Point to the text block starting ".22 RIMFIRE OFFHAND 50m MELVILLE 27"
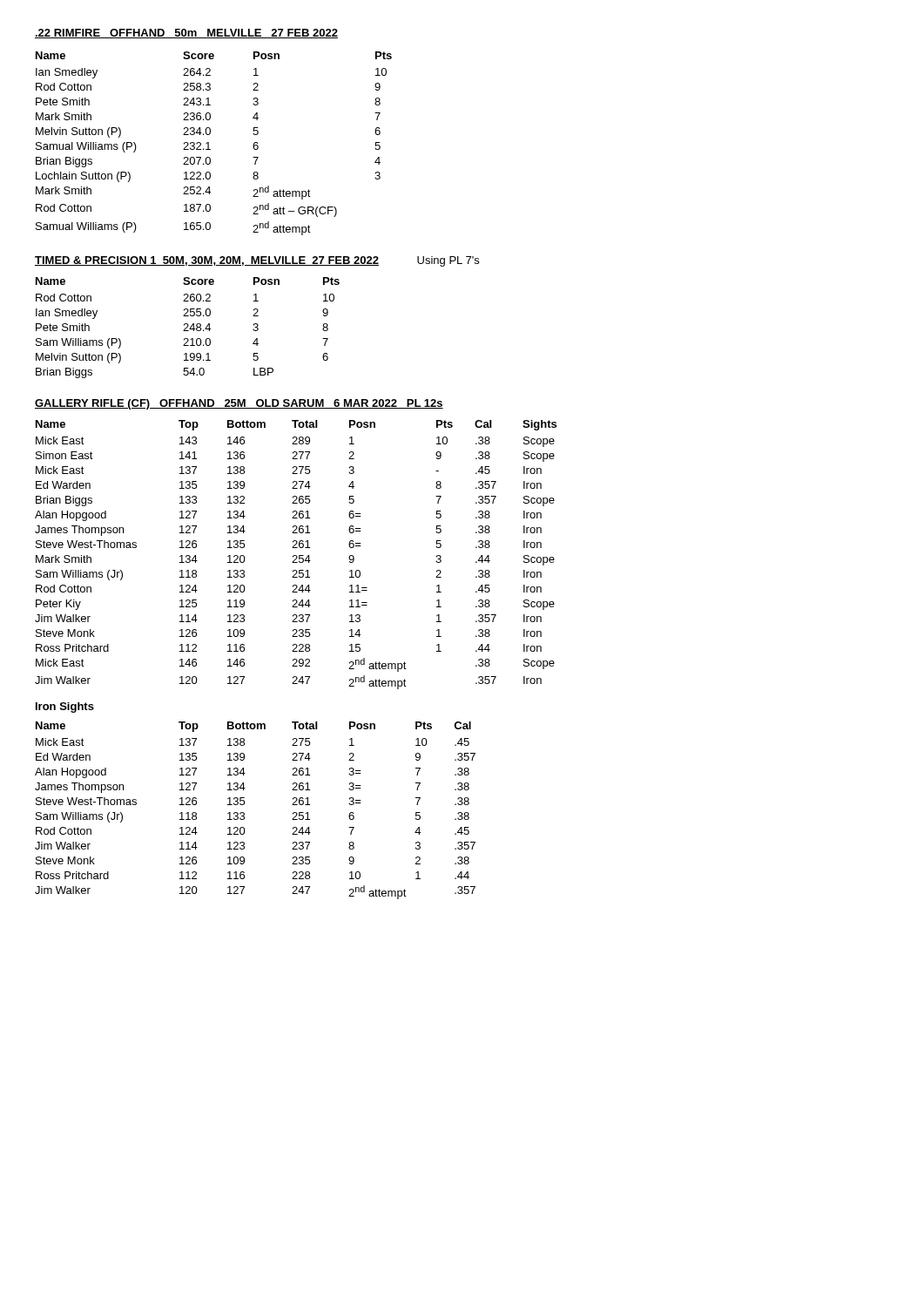The height and width of the screenshot is (1307, 924). pos(186,33)
